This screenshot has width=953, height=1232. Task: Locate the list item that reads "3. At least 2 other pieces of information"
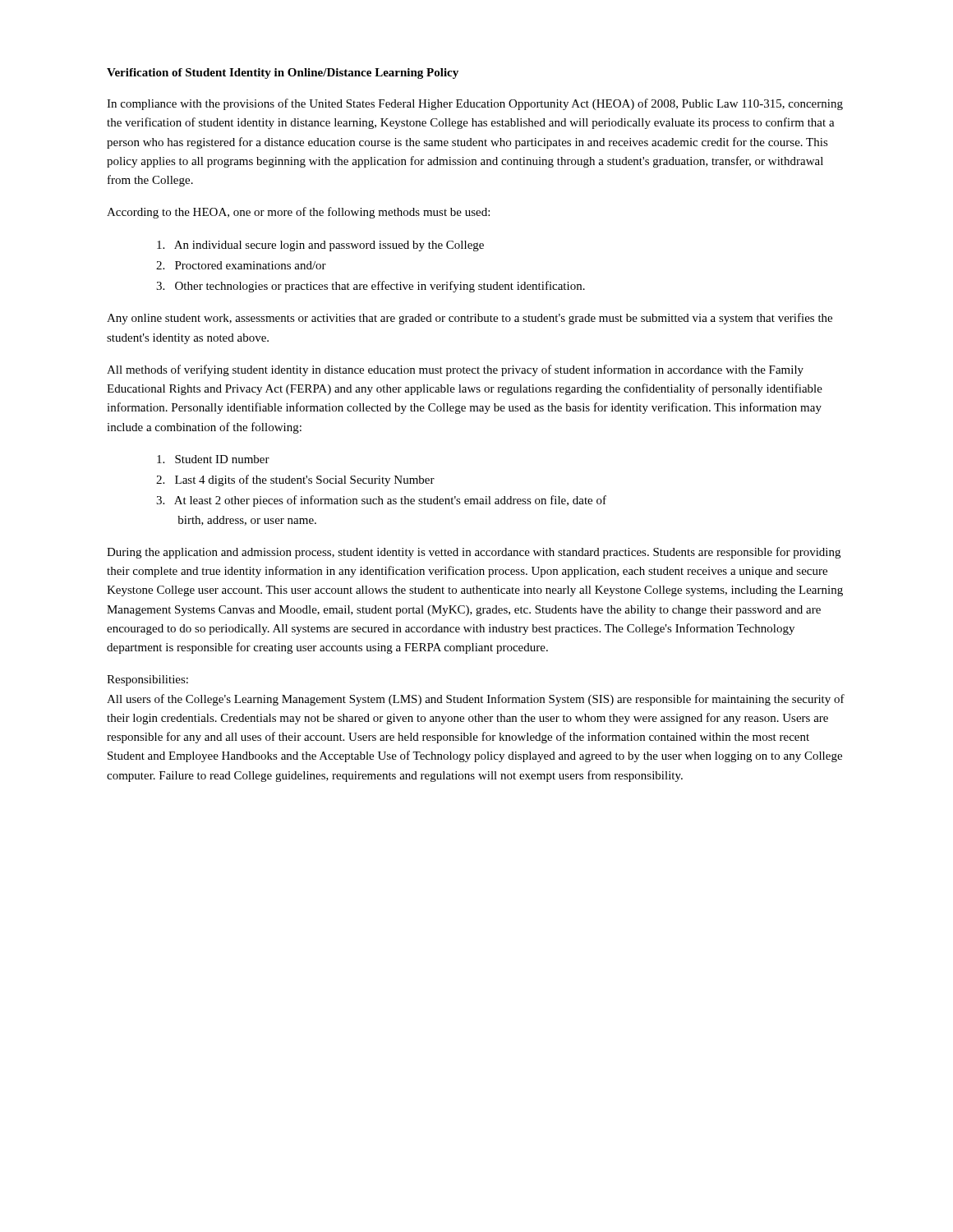click(x=381, y=510)
